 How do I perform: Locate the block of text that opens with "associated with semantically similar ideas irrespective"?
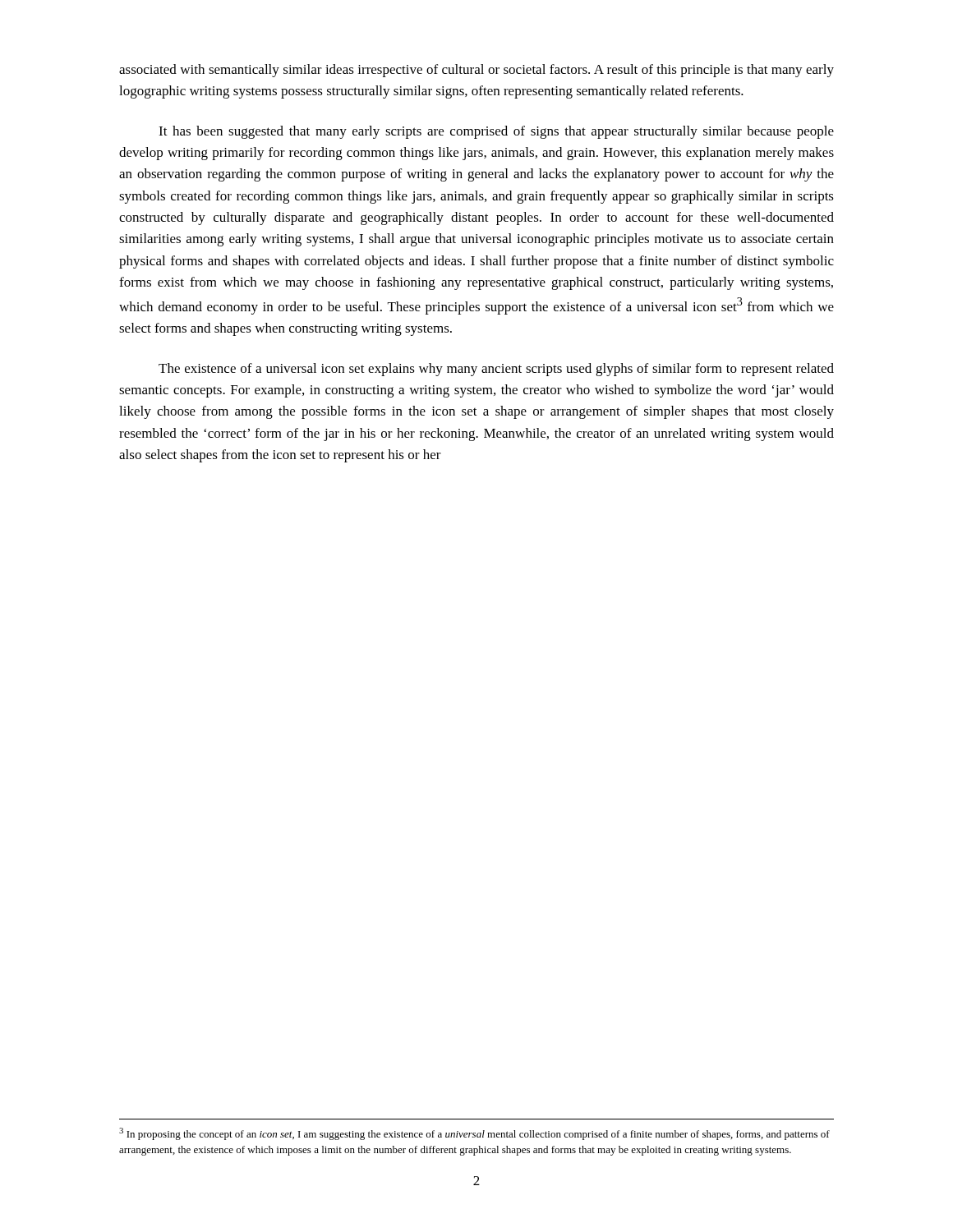476,80
